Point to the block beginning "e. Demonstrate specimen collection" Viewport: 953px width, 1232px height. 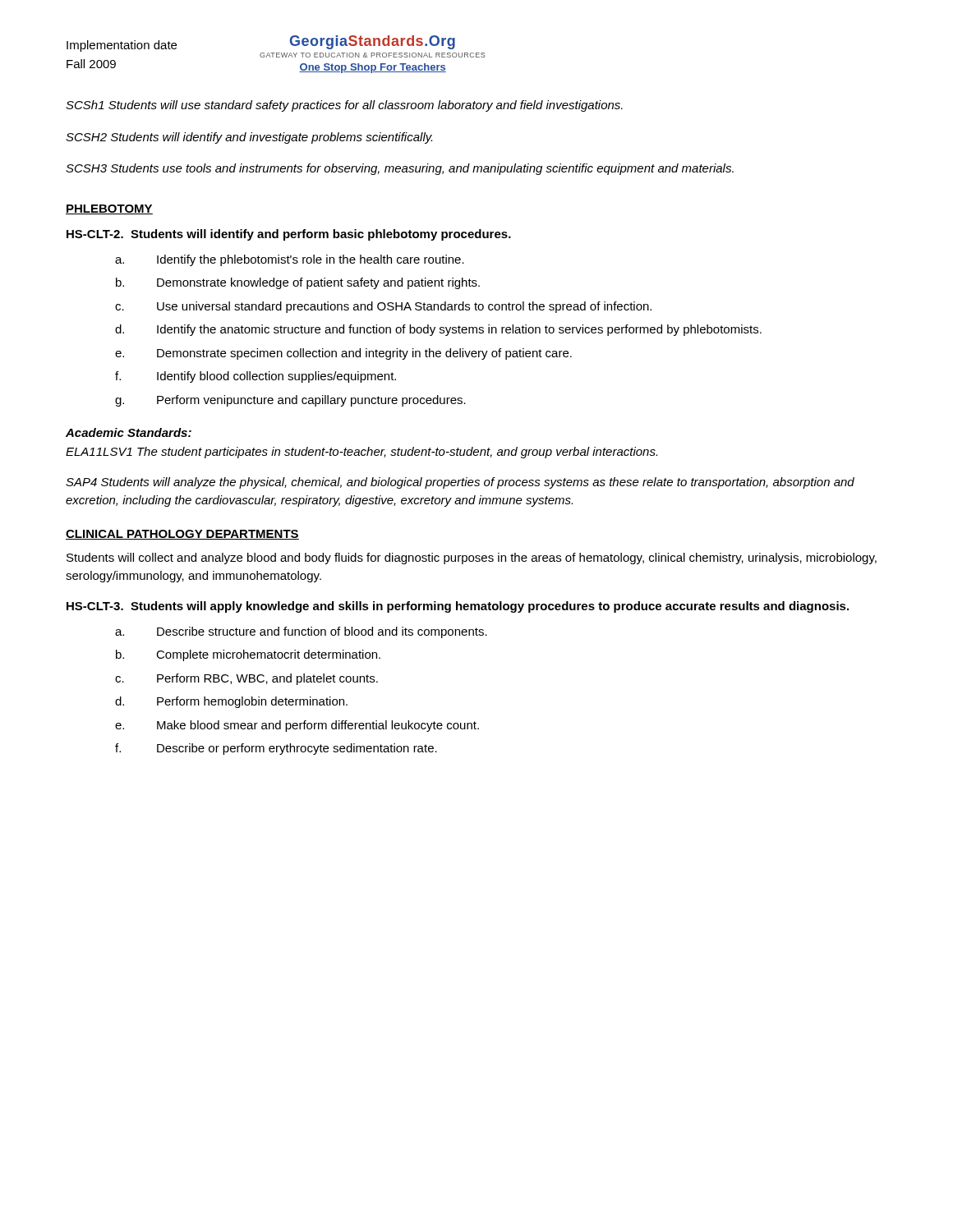(x=476, y=353)
